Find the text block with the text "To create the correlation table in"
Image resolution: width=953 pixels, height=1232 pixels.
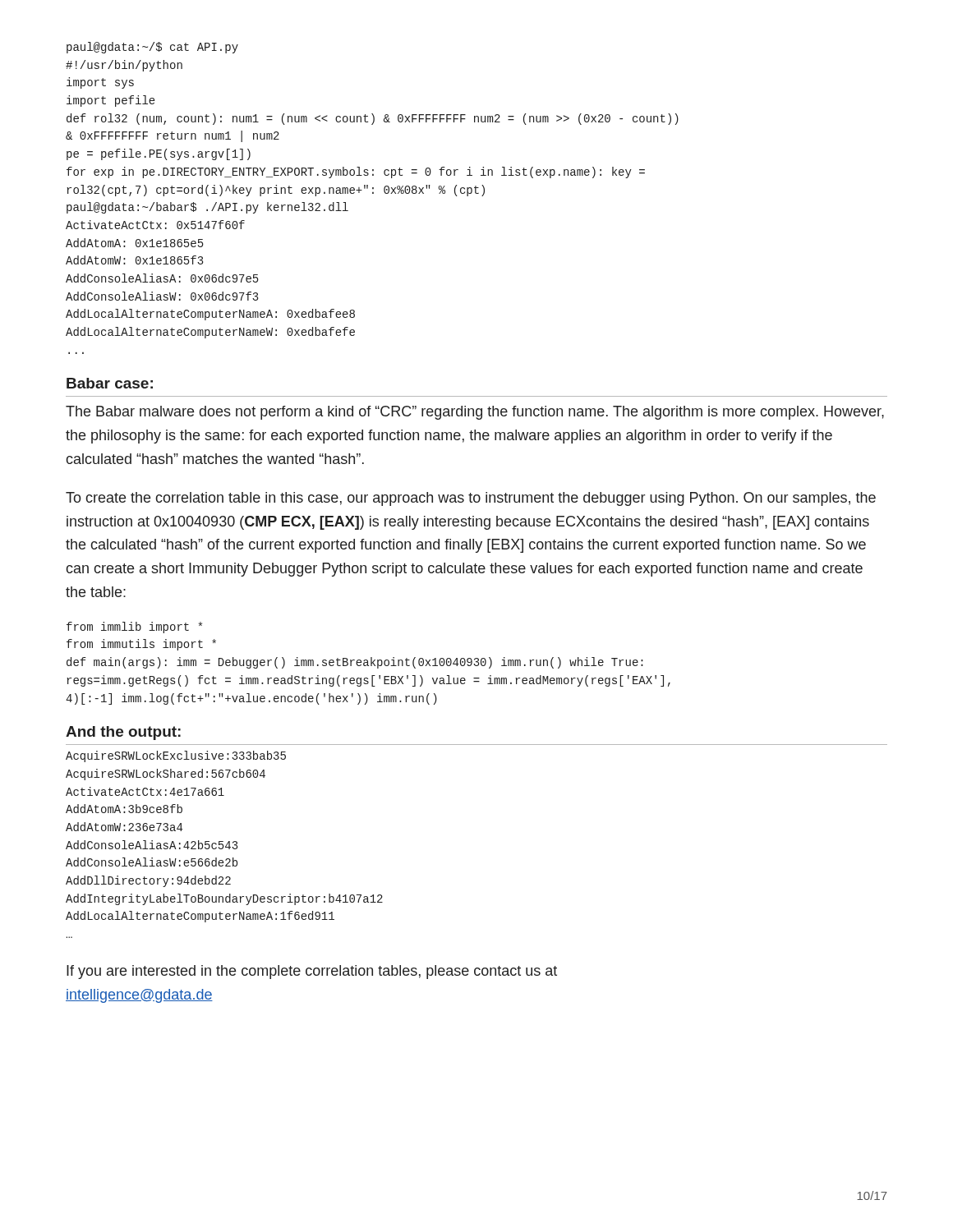tap(476, 545)
